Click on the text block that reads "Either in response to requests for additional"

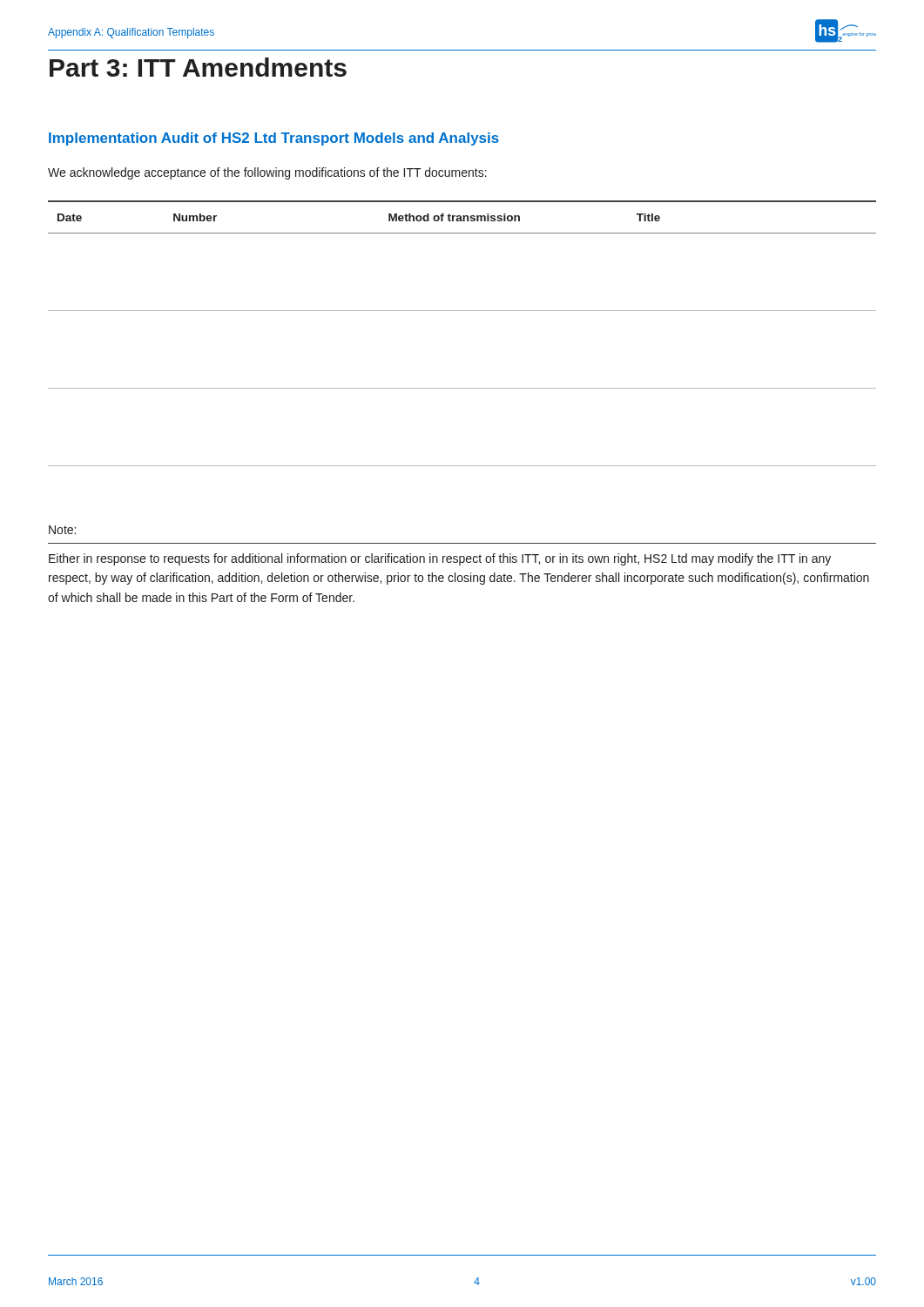(x=459, y=578)
